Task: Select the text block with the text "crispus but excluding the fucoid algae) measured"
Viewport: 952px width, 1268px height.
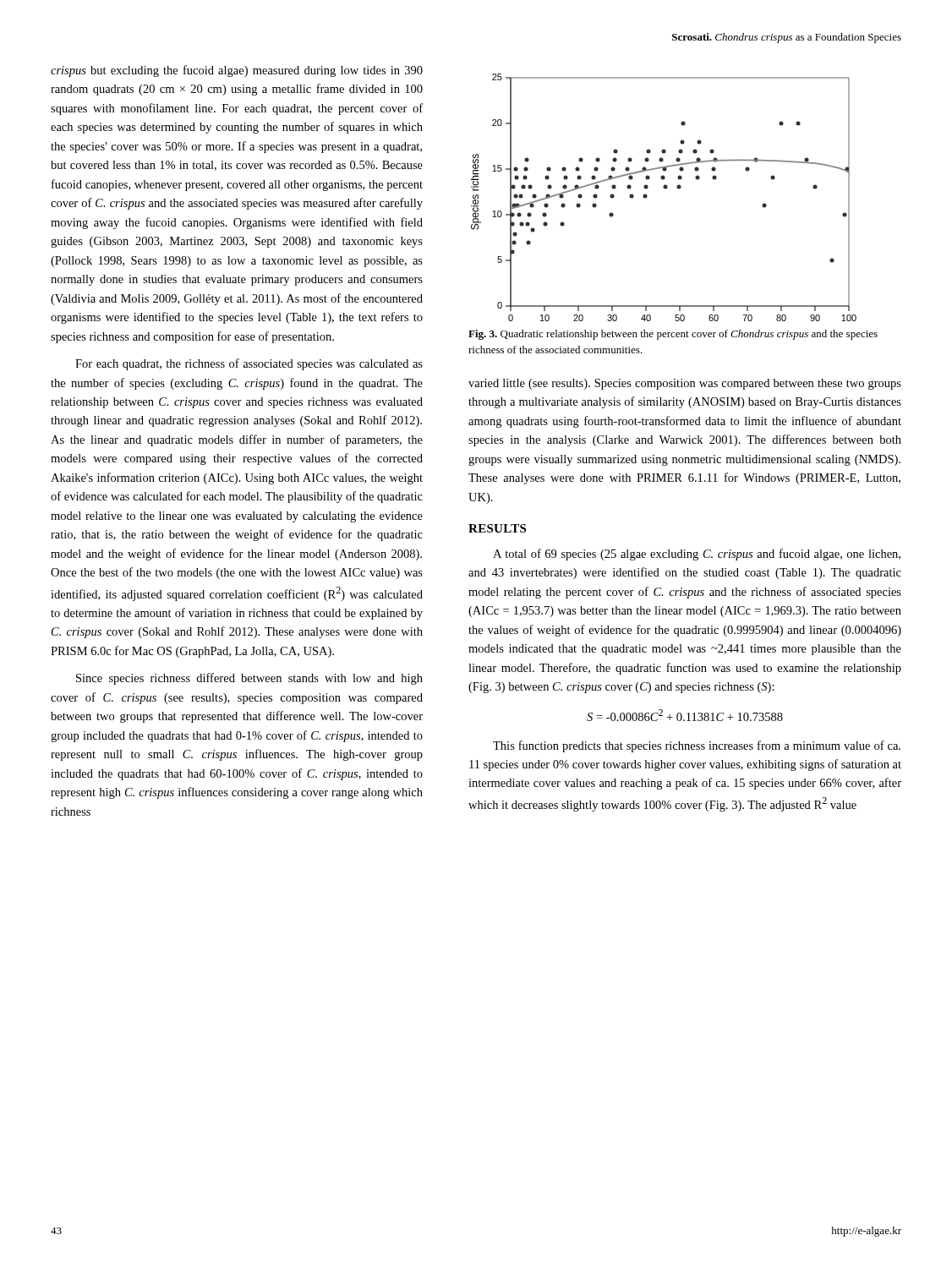Action: point(237,203)
